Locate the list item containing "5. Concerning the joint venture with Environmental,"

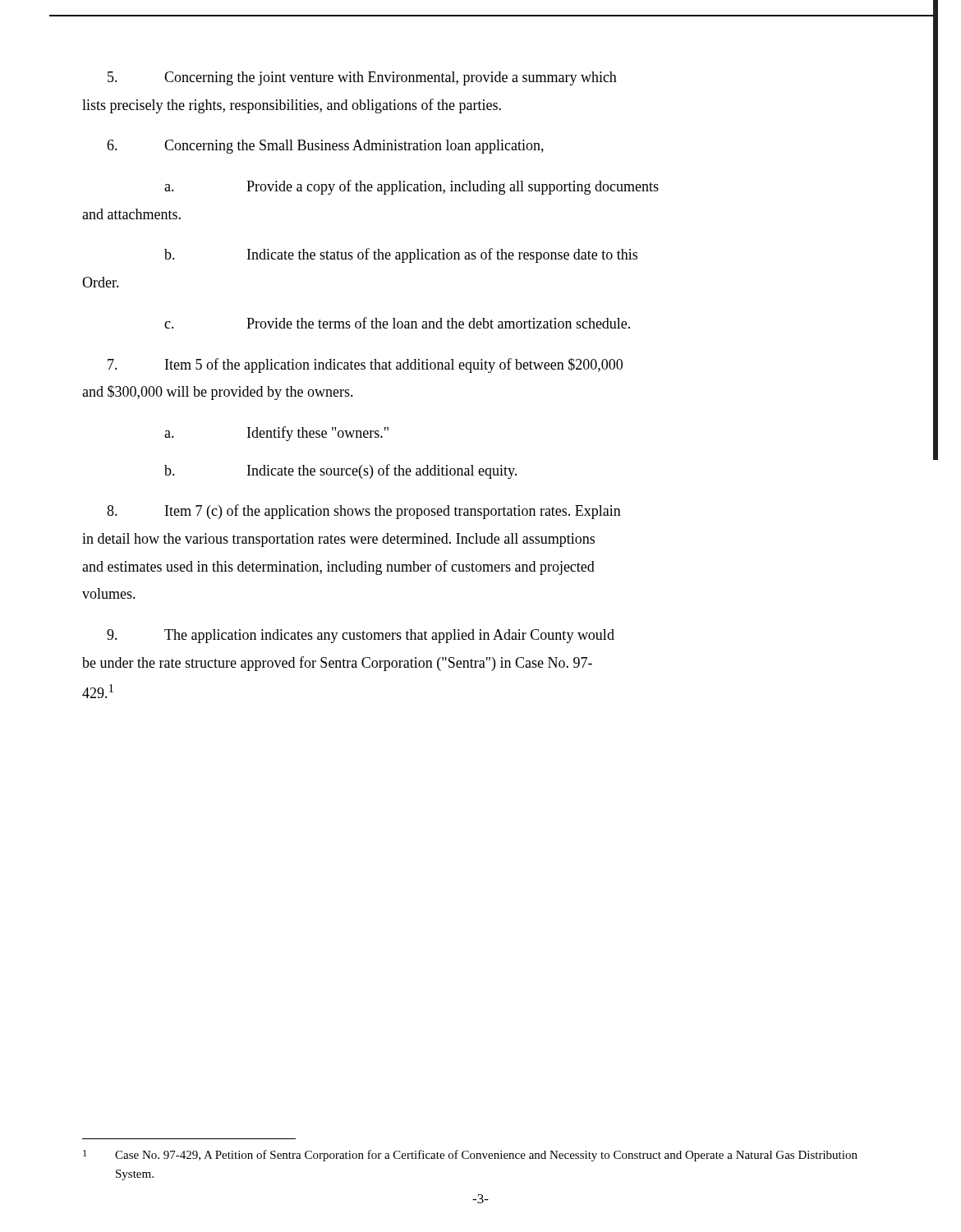point(489,92)
